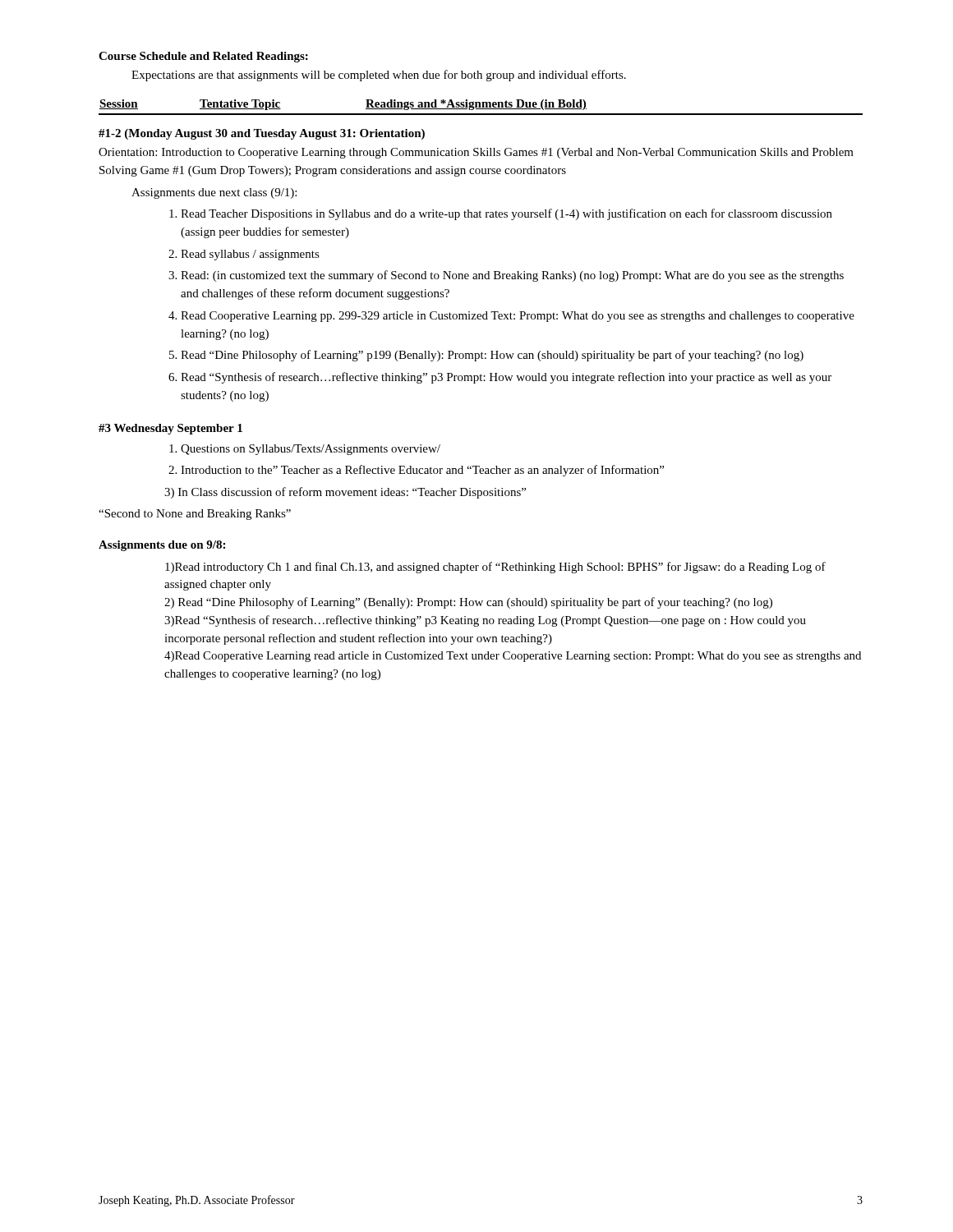Navigate to the block starting "“Second to None and Breaking Ranks”"
This screenshot has width=953, height=1232.
[195, 513]
